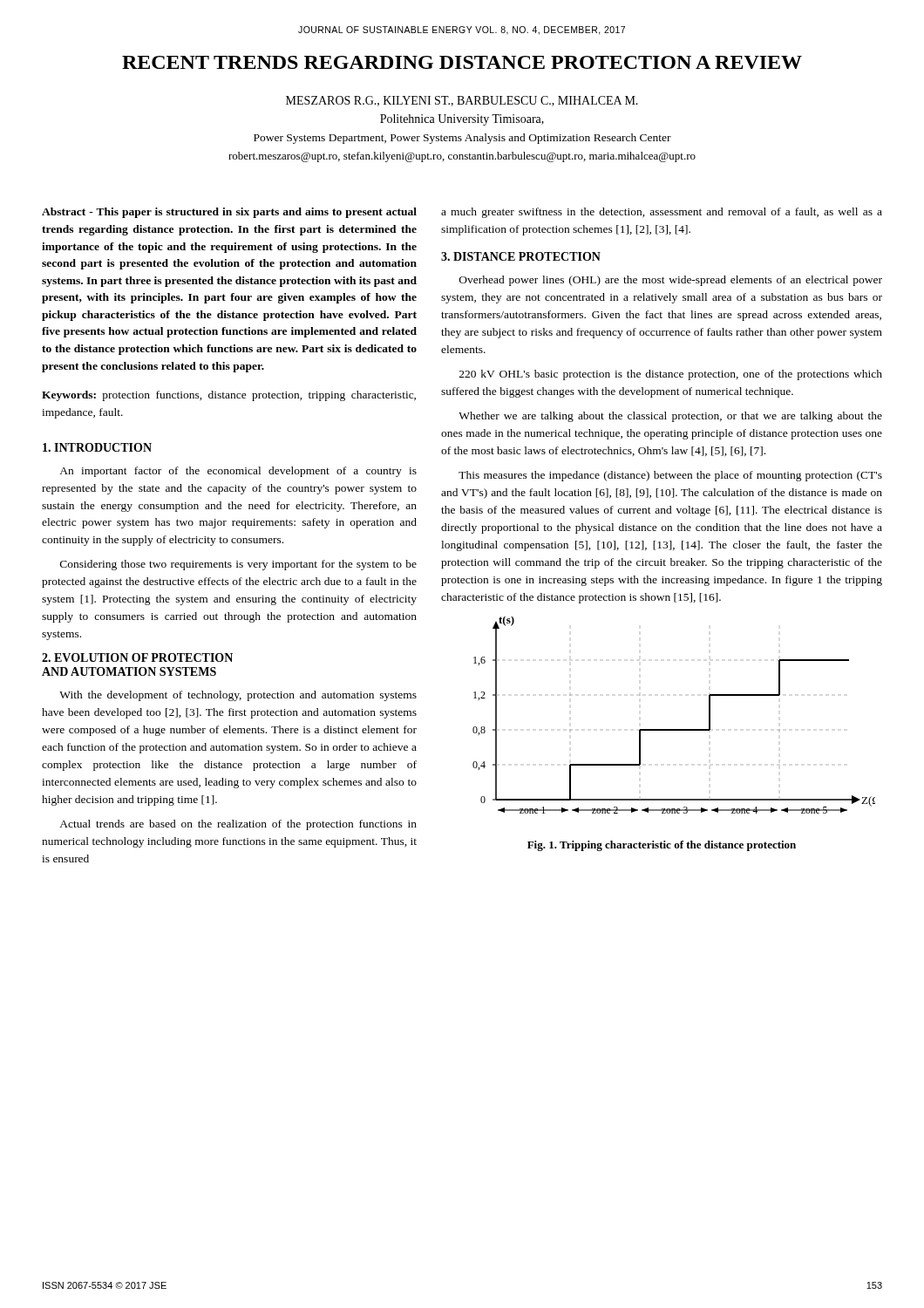
Task: Find the region starting "Abstract - This paper is"
Action: tap(229, 289)
